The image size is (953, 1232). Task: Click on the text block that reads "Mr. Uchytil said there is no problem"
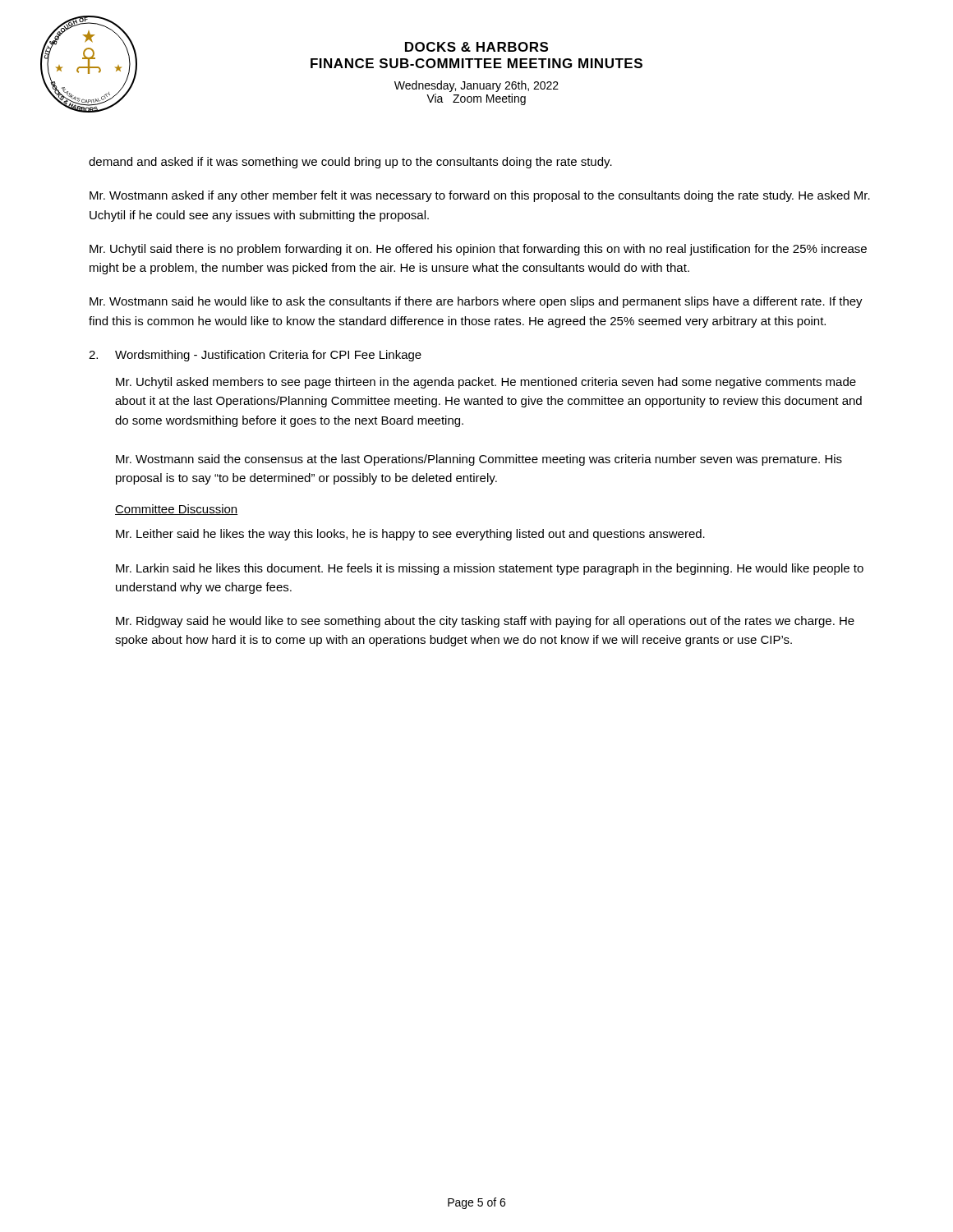click(478, 258)
